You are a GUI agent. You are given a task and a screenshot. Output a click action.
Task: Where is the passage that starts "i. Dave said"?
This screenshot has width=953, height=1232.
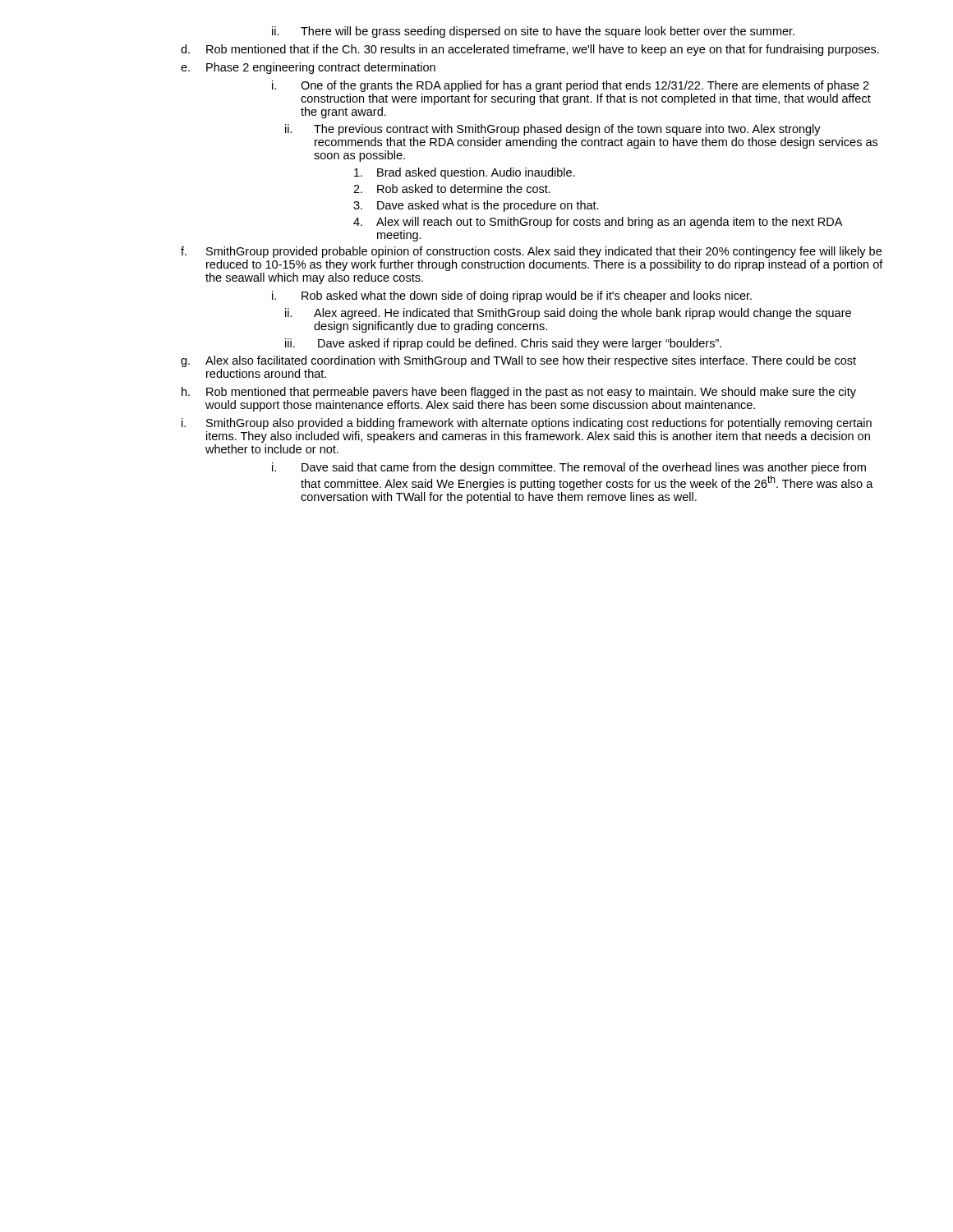coord(579,482)
